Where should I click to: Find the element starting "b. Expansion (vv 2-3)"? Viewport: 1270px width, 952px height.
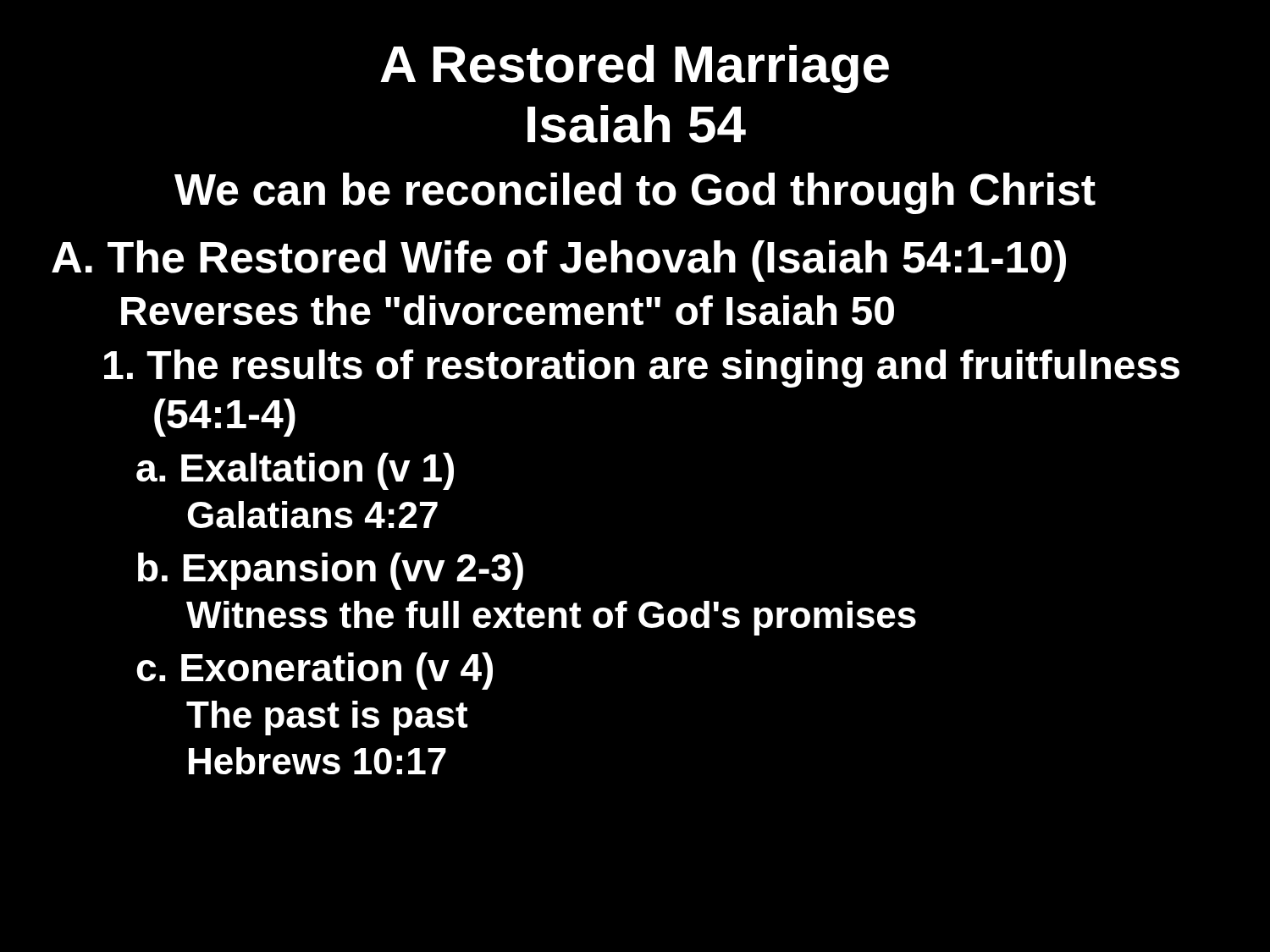pos(330,568)
